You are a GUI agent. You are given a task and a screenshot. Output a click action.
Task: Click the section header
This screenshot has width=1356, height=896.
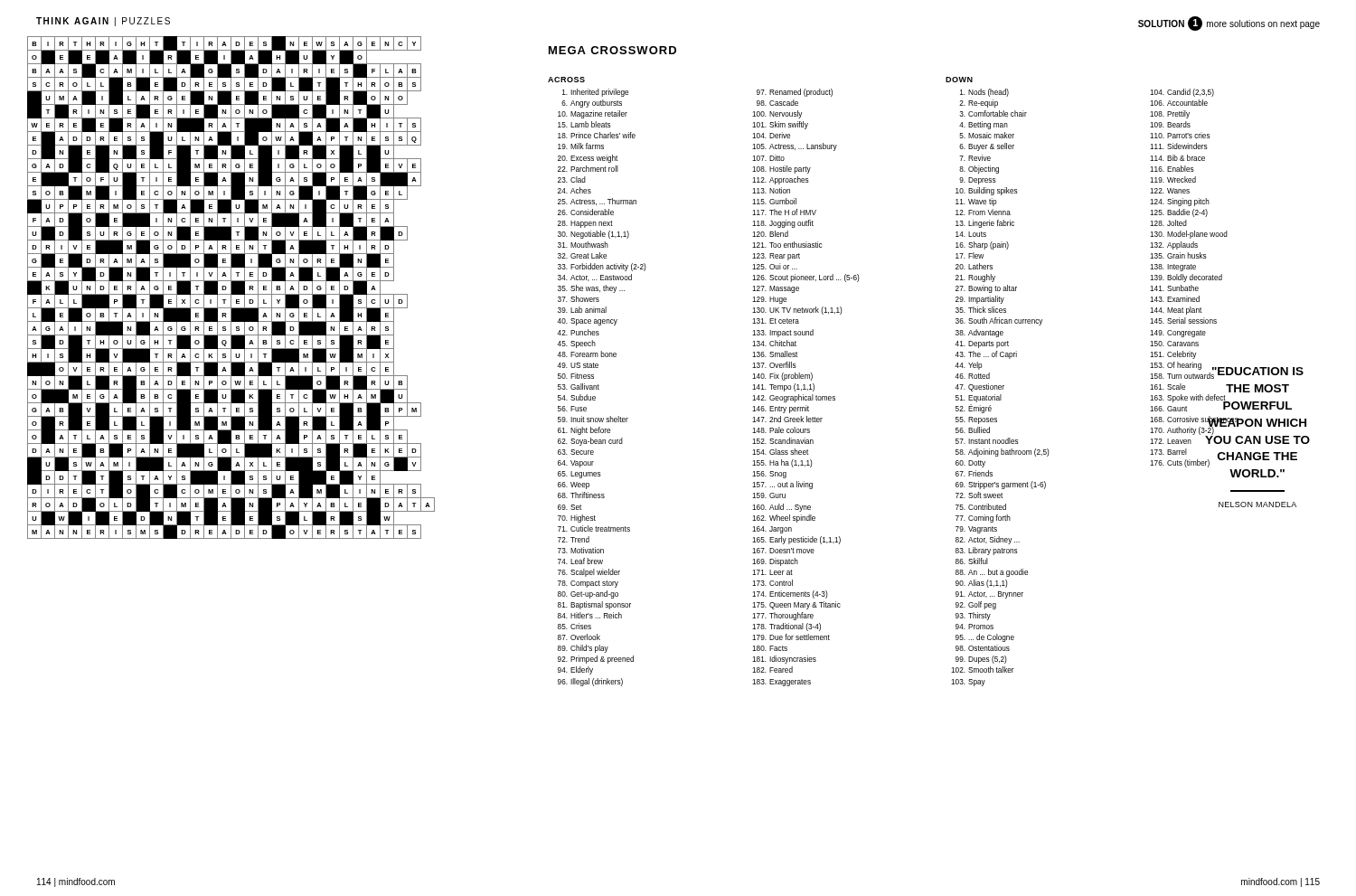coord(613,50)
